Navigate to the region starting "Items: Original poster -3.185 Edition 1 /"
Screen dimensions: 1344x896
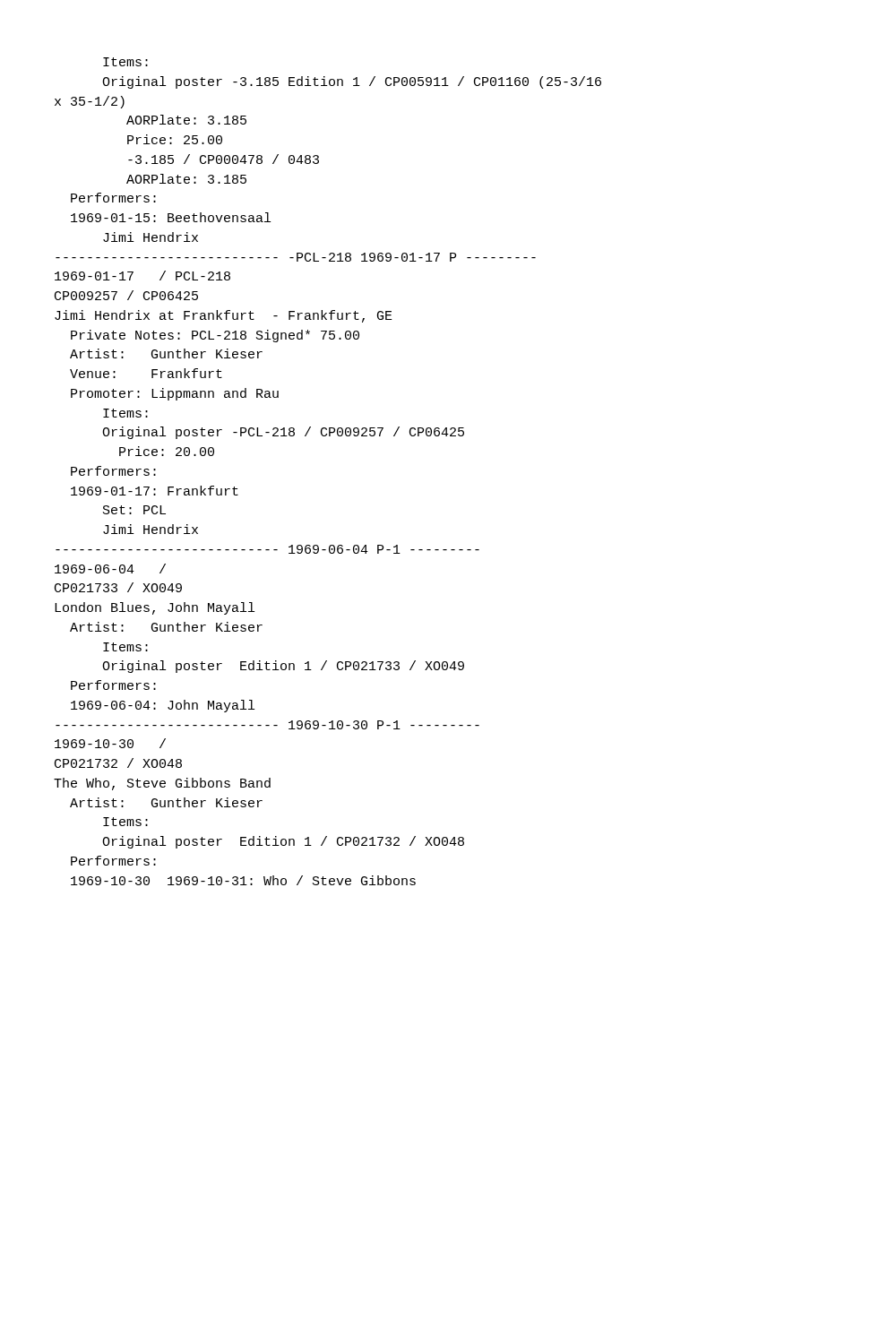125,62
